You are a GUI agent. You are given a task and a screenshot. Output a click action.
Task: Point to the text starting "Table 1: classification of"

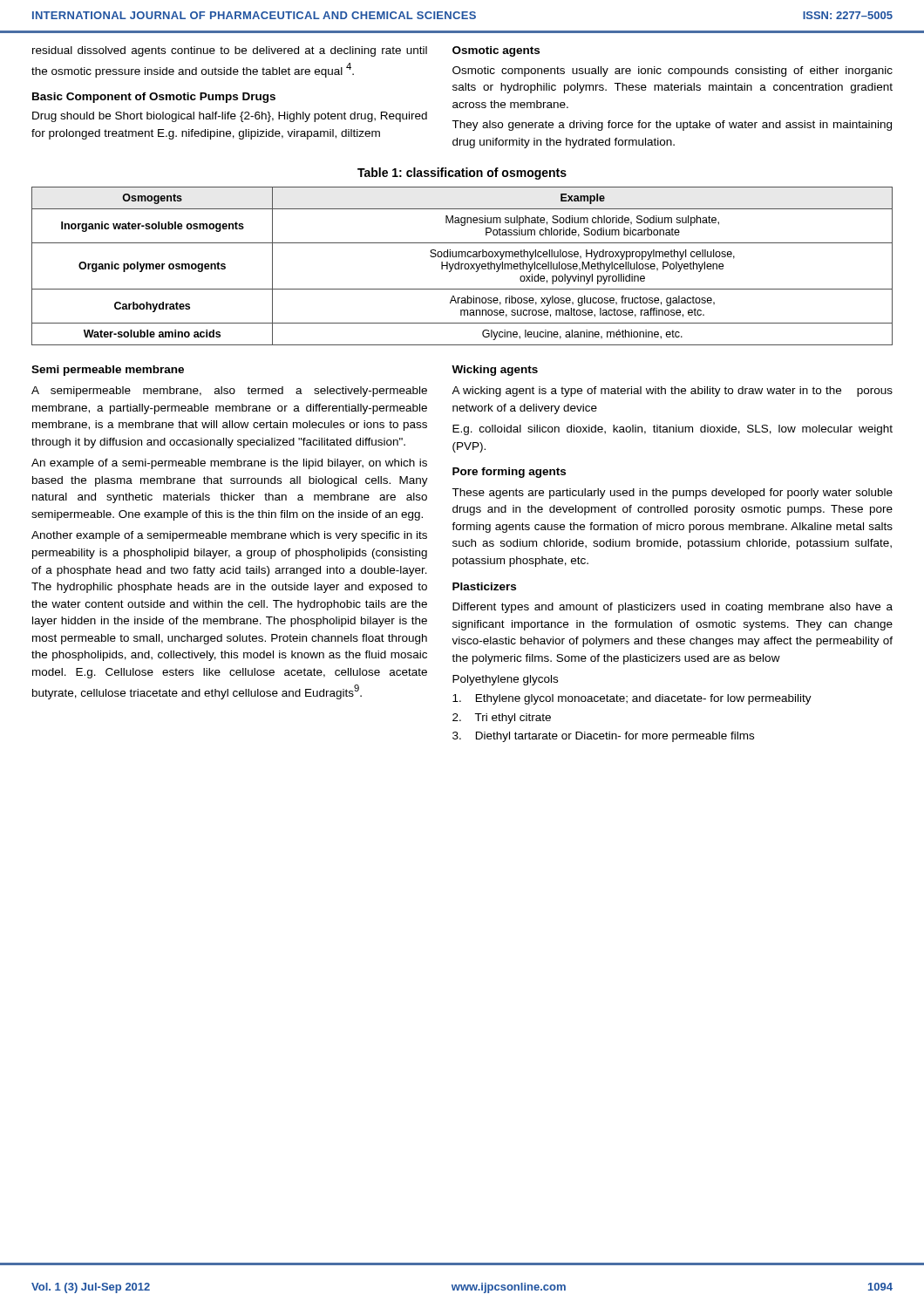[462, 173]
